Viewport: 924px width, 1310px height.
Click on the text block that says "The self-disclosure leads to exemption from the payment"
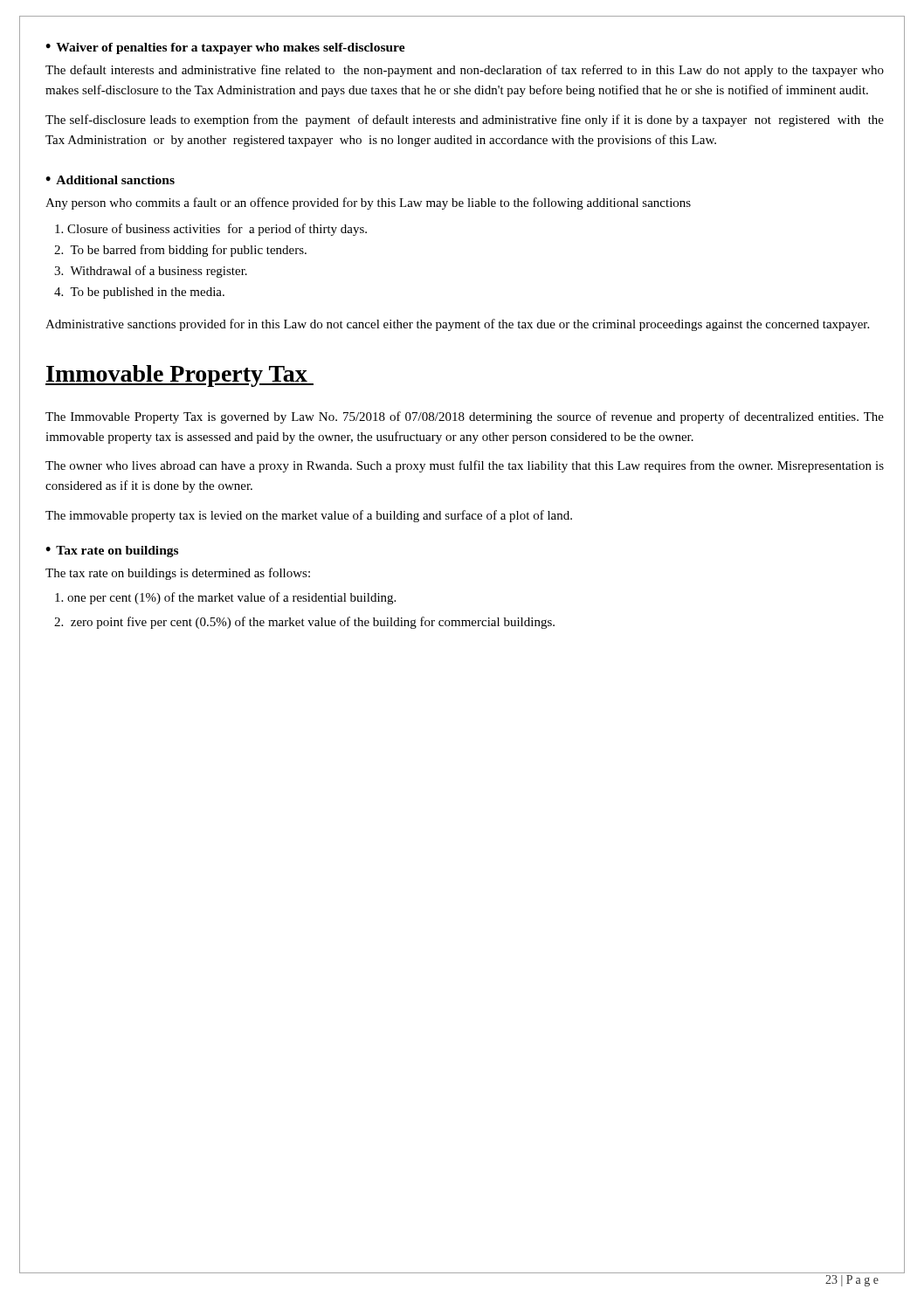click(x=465, y=129)
